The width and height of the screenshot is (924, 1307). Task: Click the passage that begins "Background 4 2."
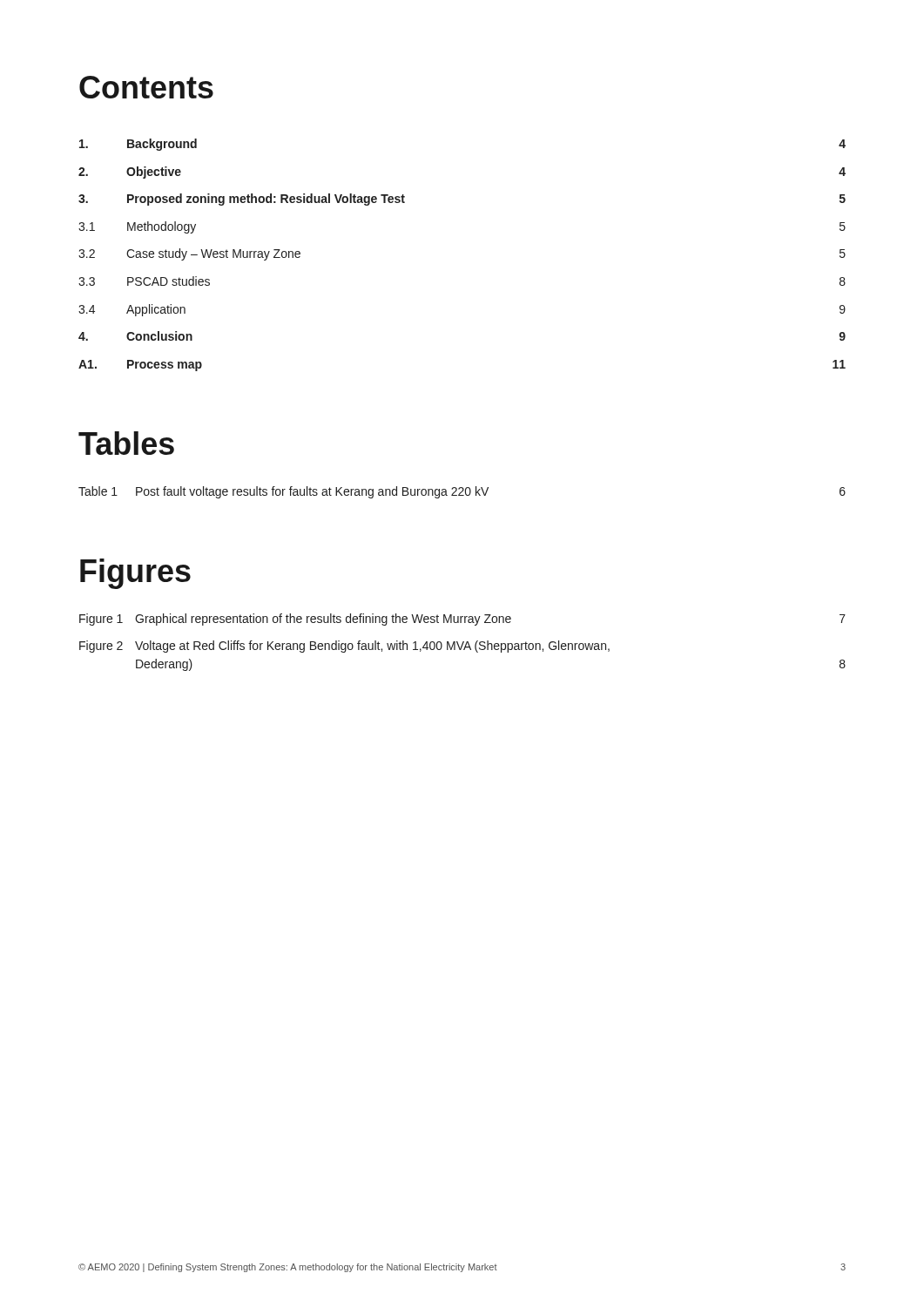156,144
